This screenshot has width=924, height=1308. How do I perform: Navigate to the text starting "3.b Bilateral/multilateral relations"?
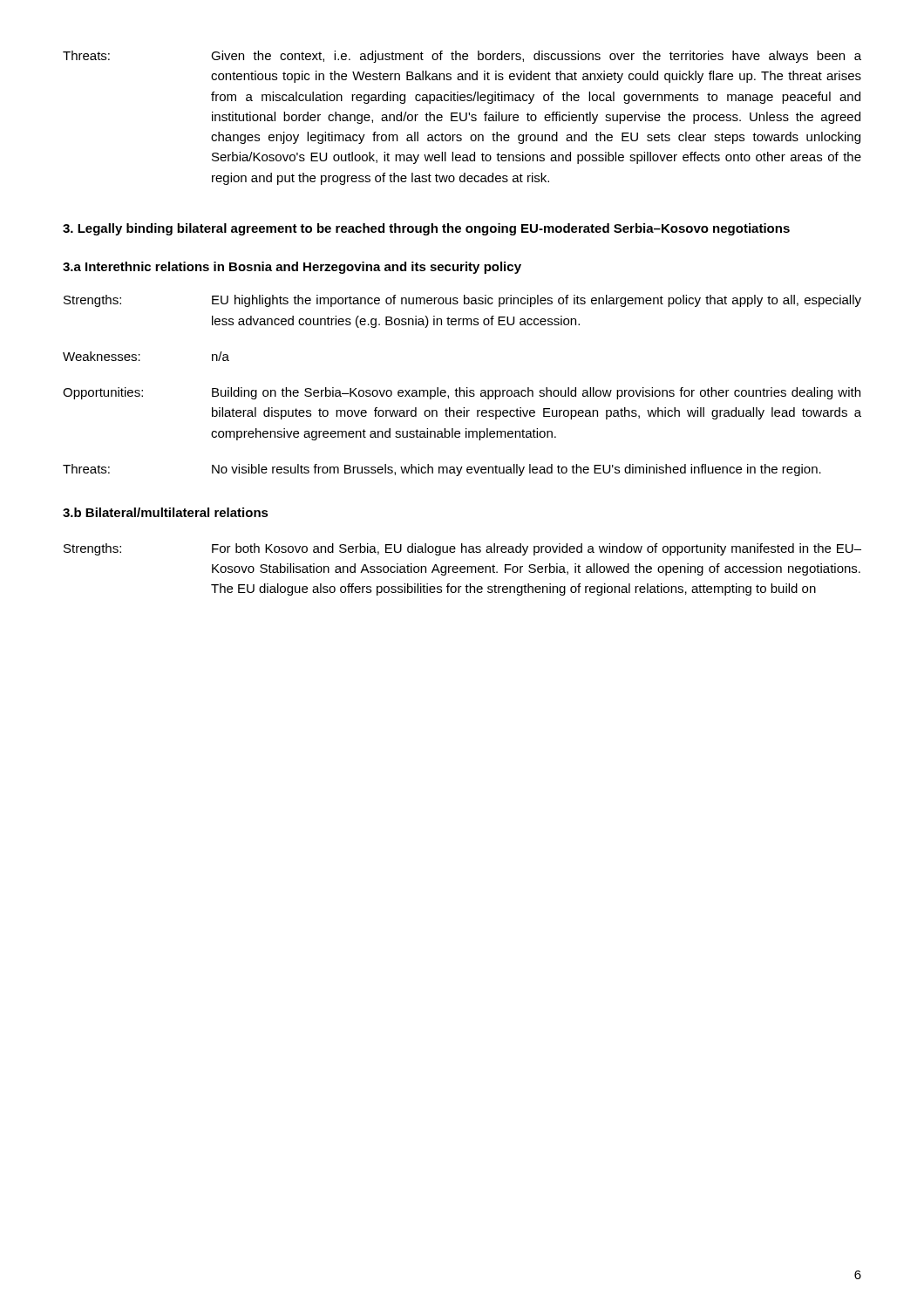(166, 512)
